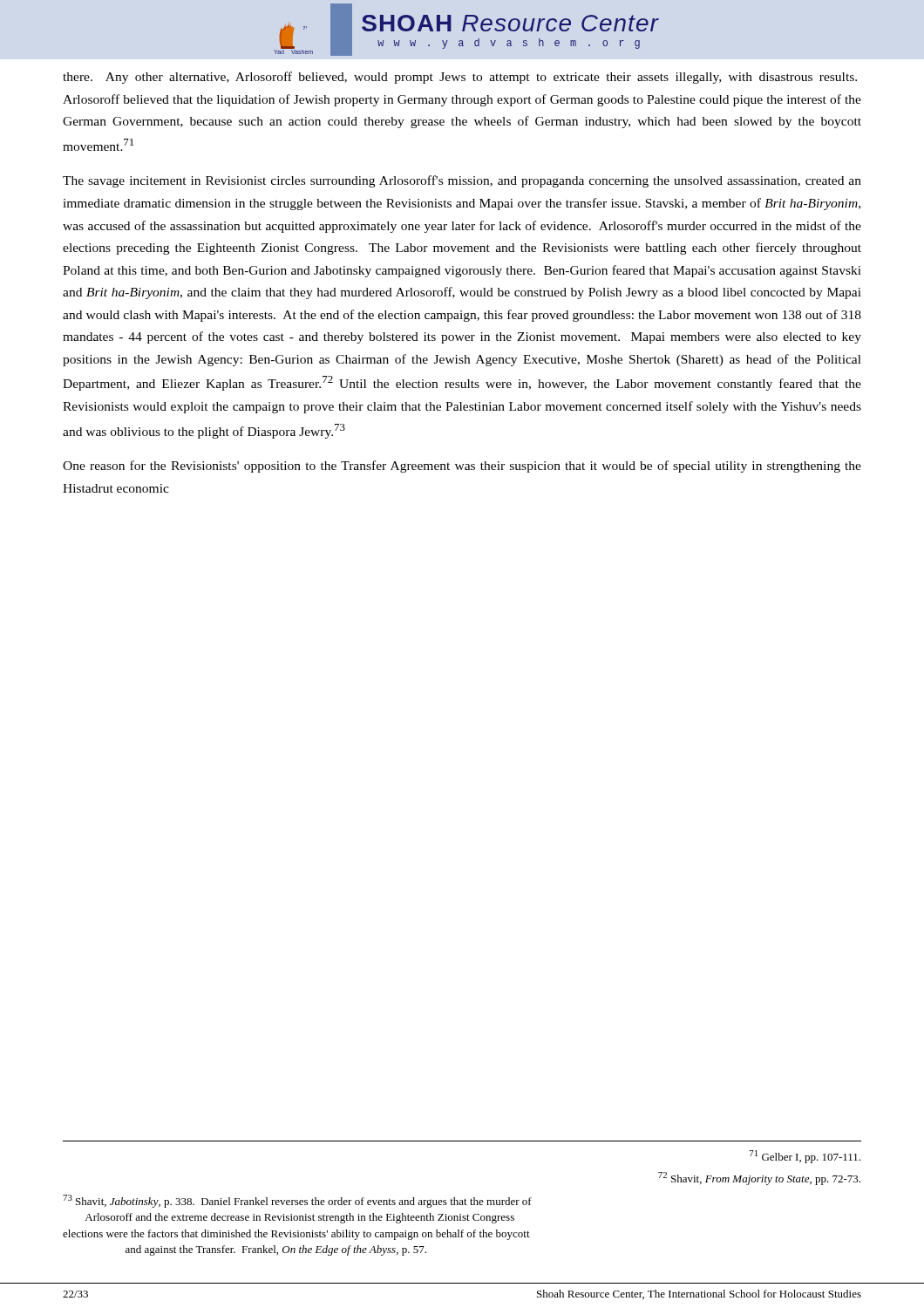Click where it says "72 Shavit, From Majority to State, pp. 72-73."

[x=760, y=1178]
